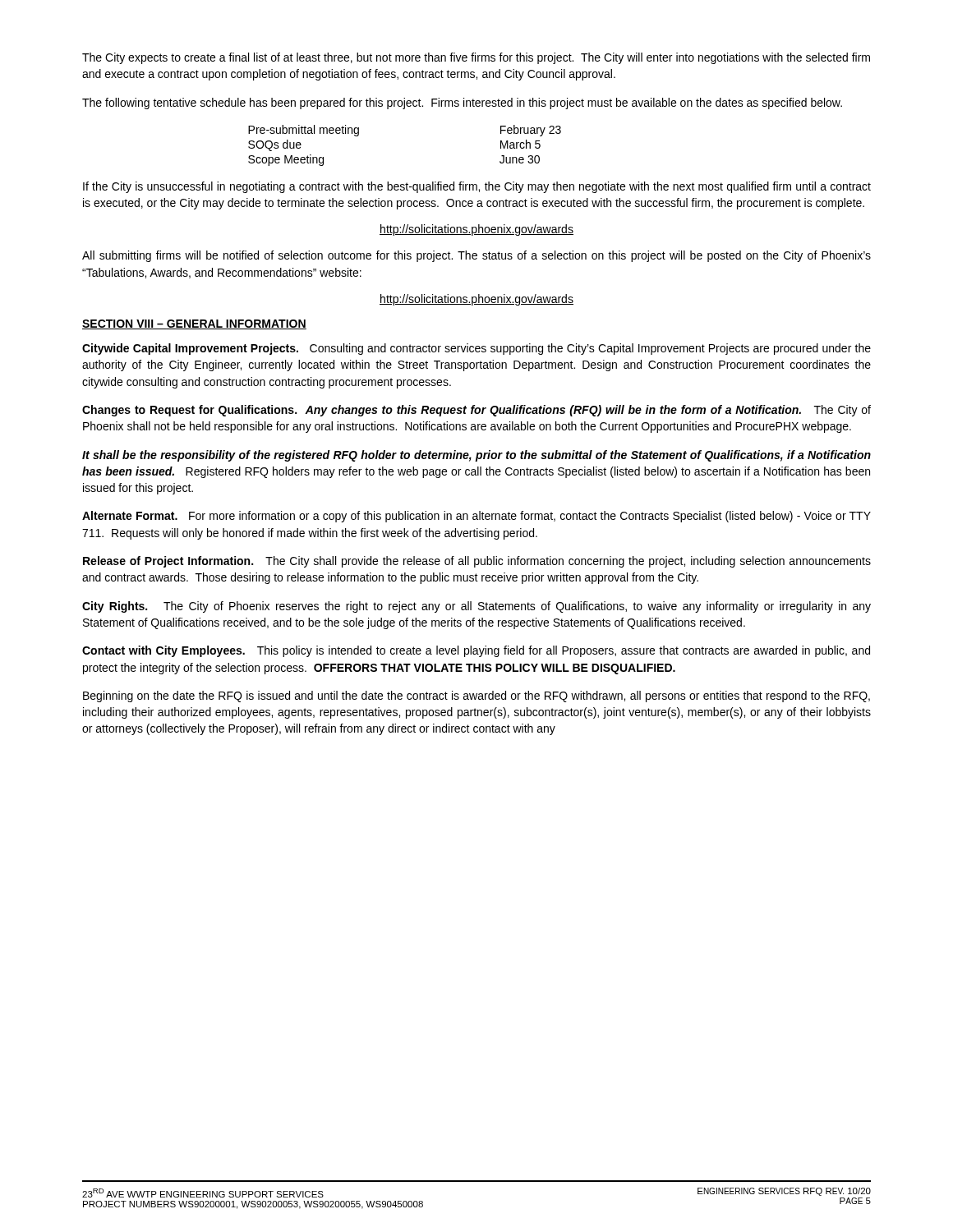Select the text block with the text "Release of Project Information. The City shall provide"

pos(476,569)
